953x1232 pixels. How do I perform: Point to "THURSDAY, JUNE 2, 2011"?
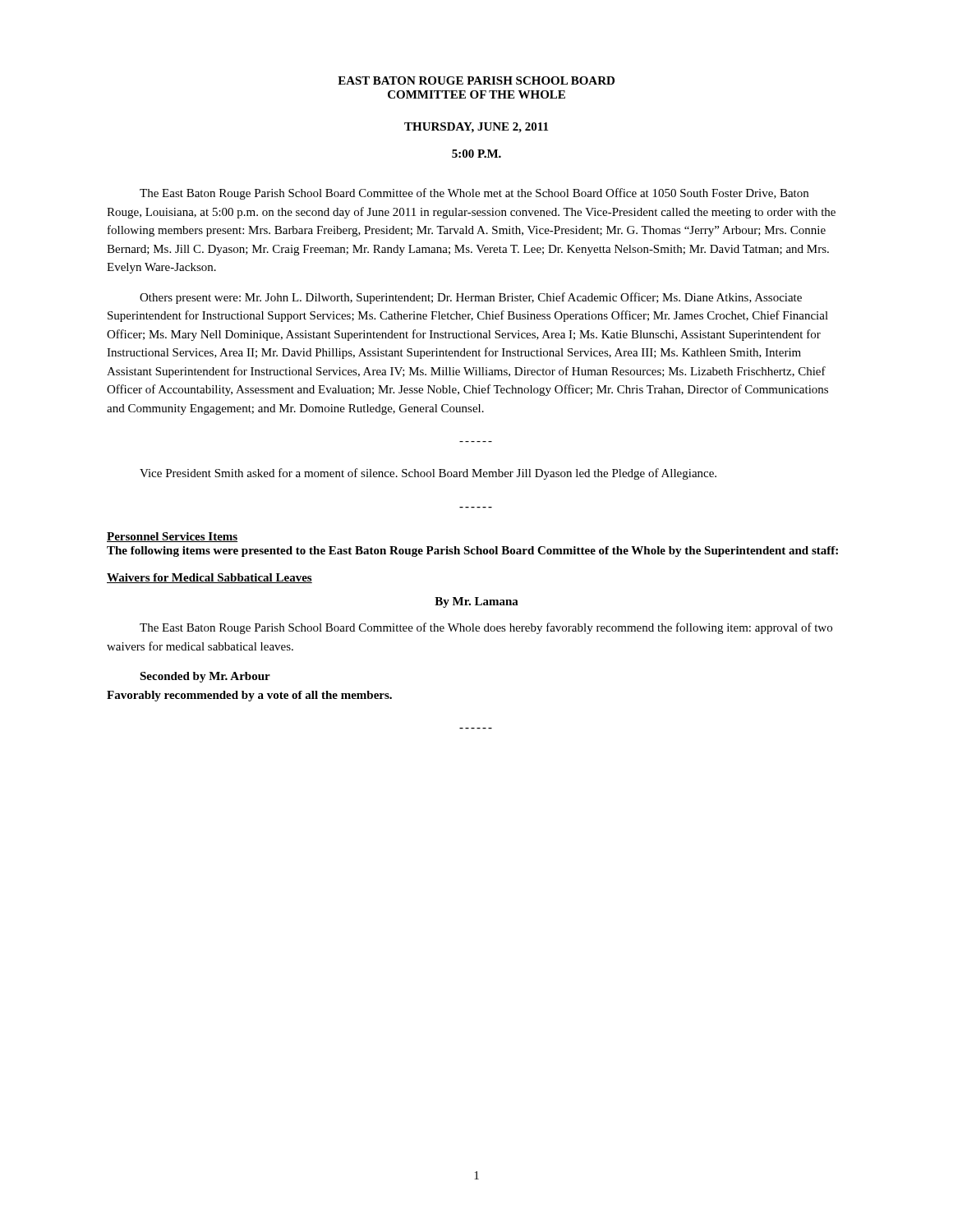pos(476,126)
